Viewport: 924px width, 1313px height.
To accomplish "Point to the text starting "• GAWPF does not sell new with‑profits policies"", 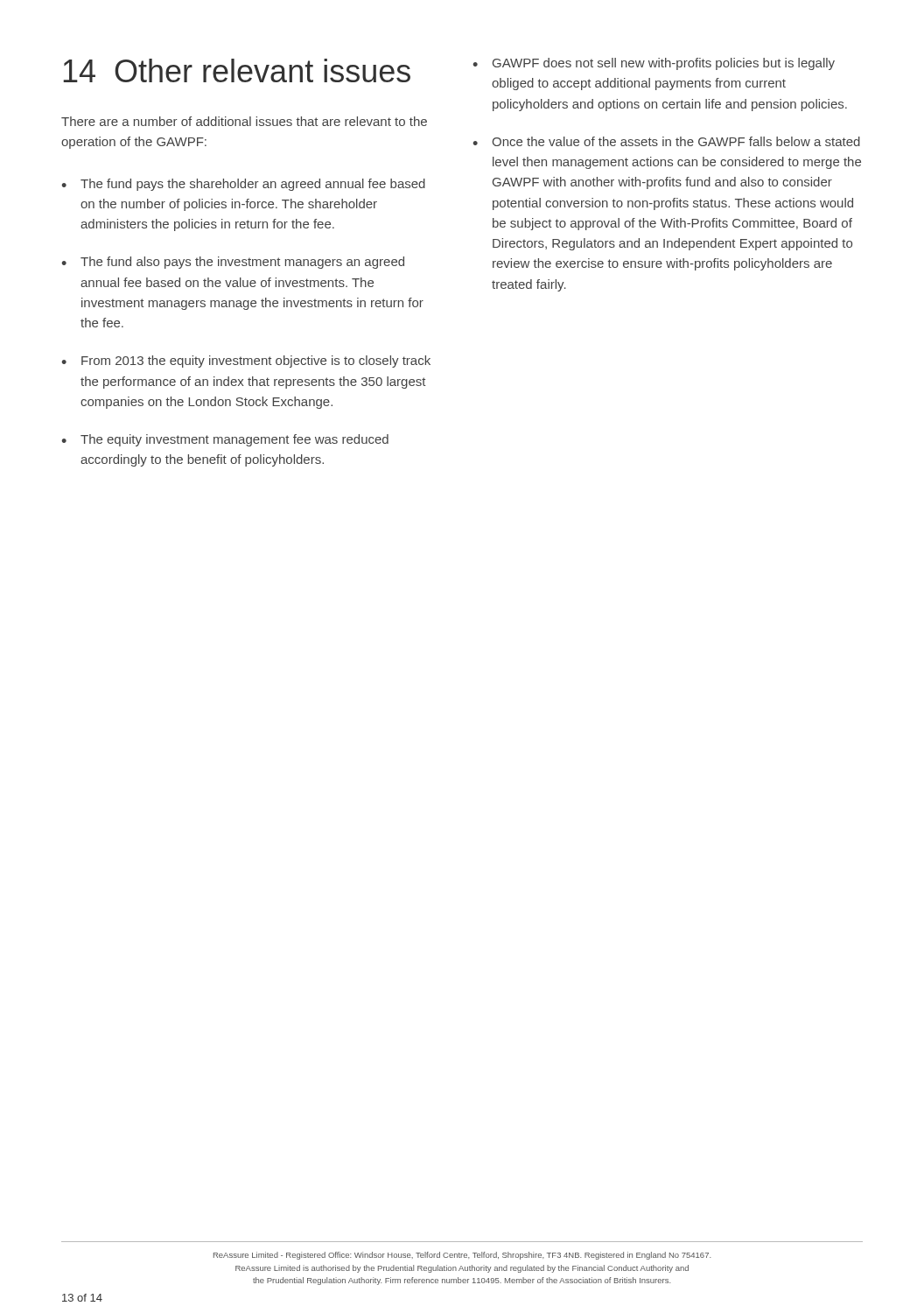I will (668, 83).
